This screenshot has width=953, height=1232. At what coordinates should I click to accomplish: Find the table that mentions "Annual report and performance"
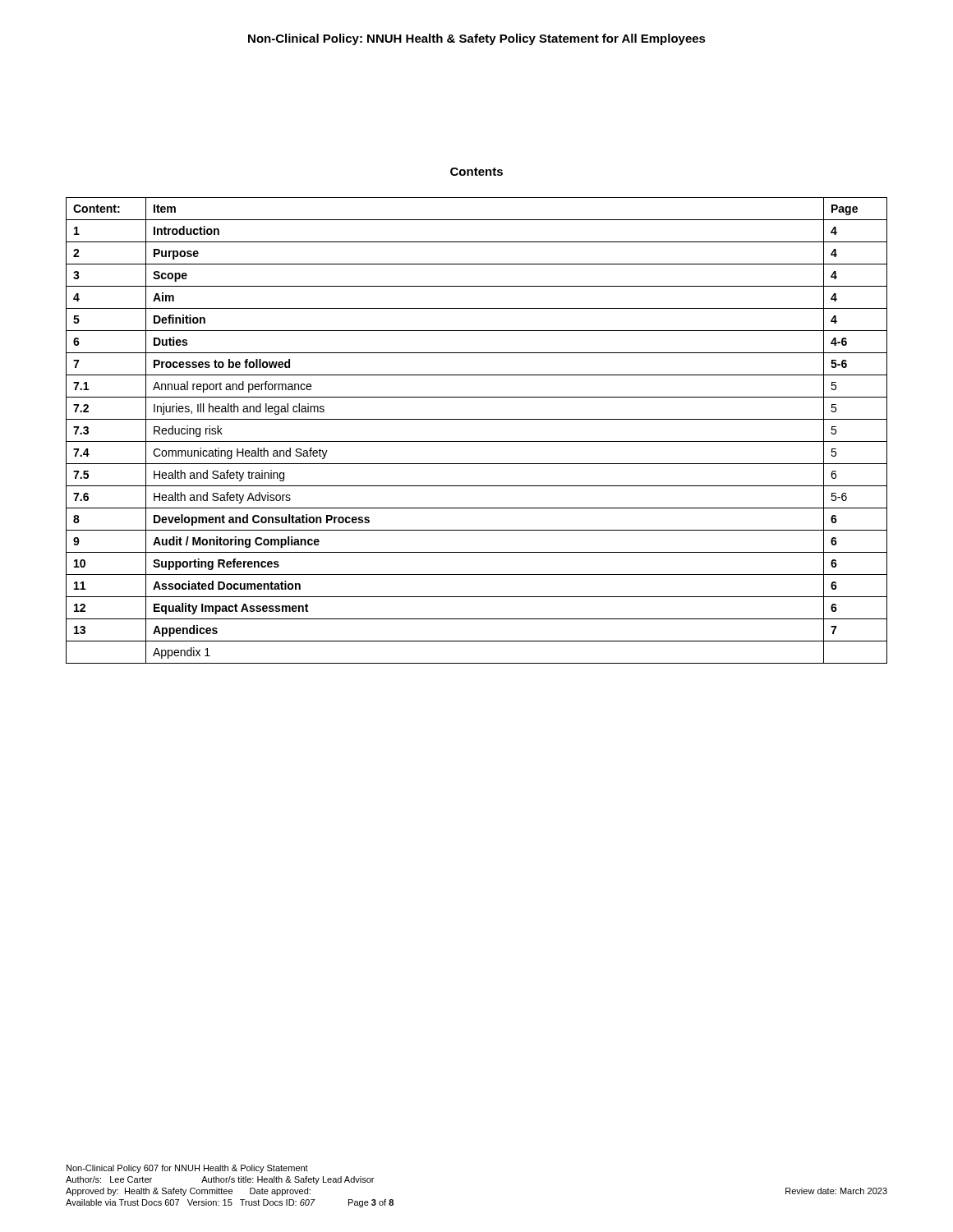tap(476, 430)
